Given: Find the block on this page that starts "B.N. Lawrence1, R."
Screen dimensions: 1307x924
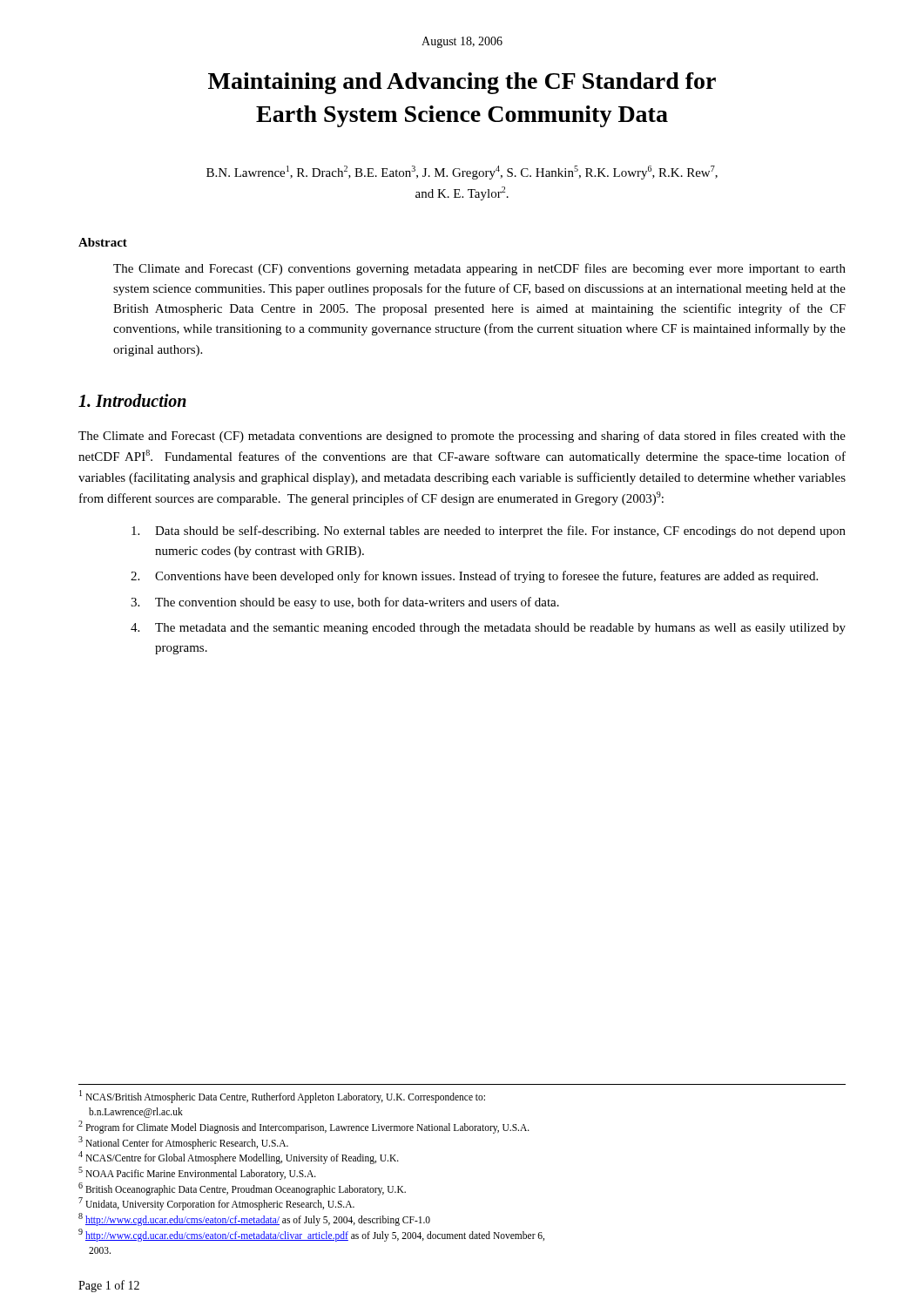Looking at the screenshot, I should [462, 182].
